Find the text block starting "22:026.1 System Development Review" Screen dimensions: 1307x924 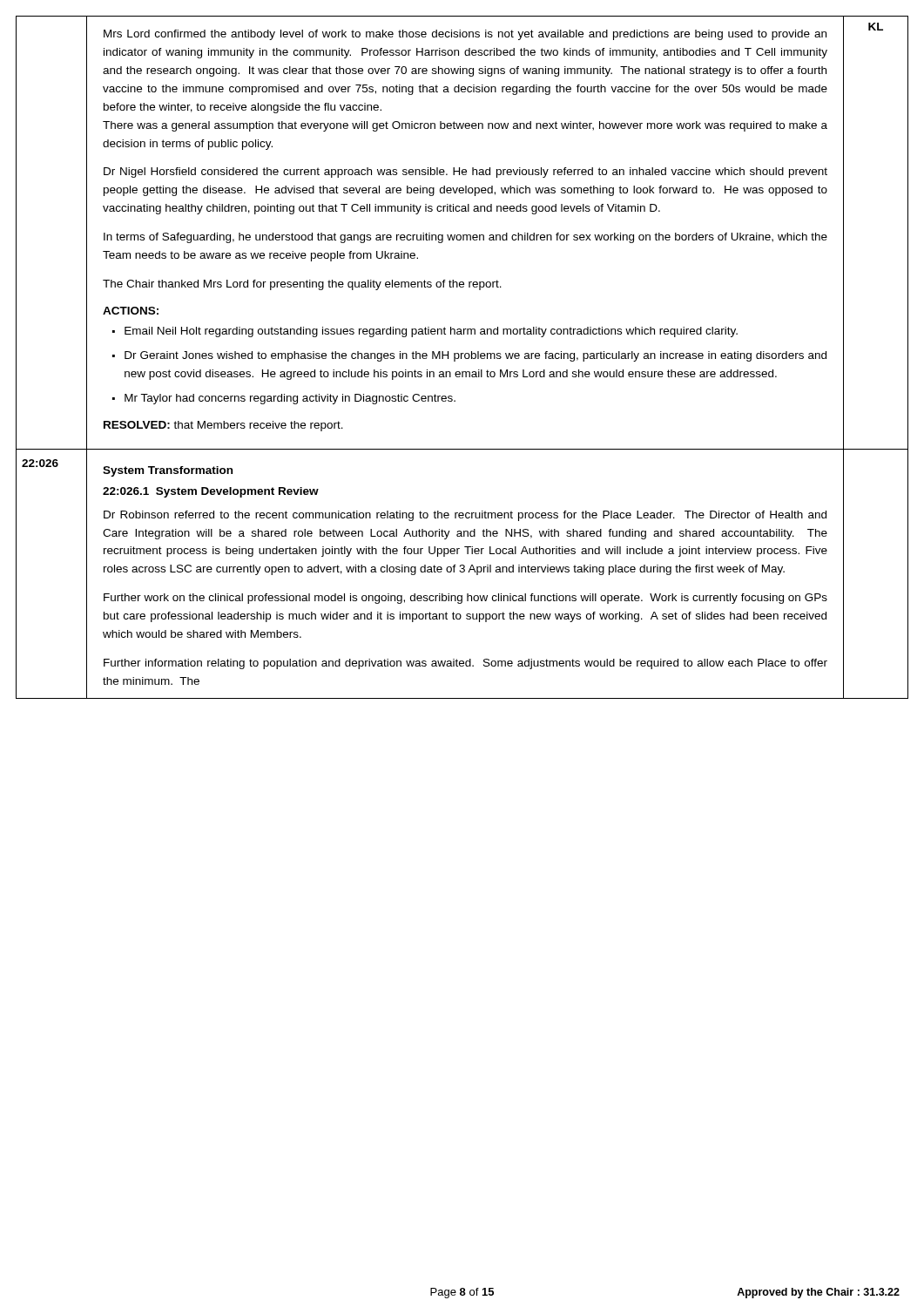[x=211, y=491]
